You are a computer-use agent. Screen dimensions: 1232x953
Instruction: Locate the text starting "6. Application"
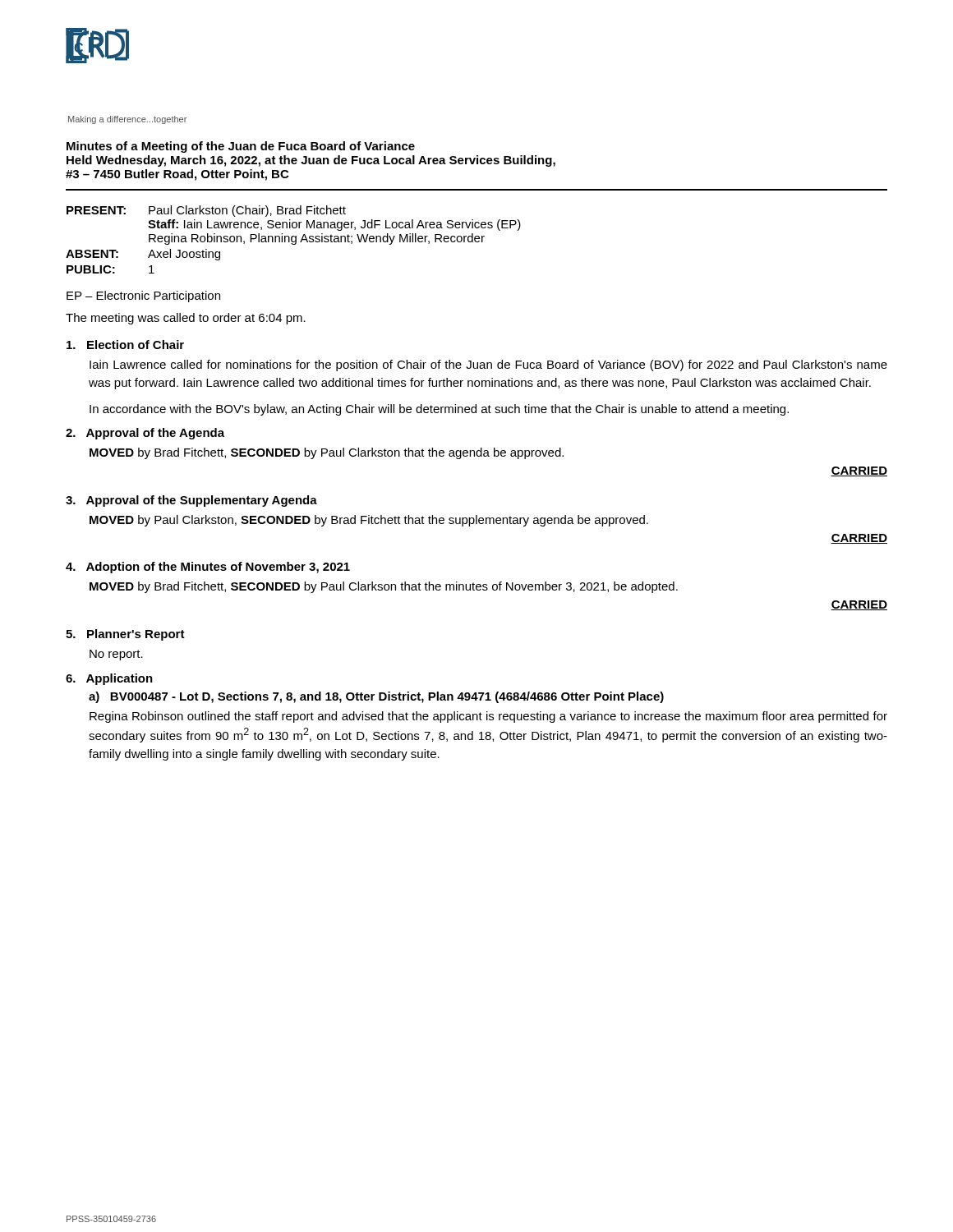click(x=109, y=678)
